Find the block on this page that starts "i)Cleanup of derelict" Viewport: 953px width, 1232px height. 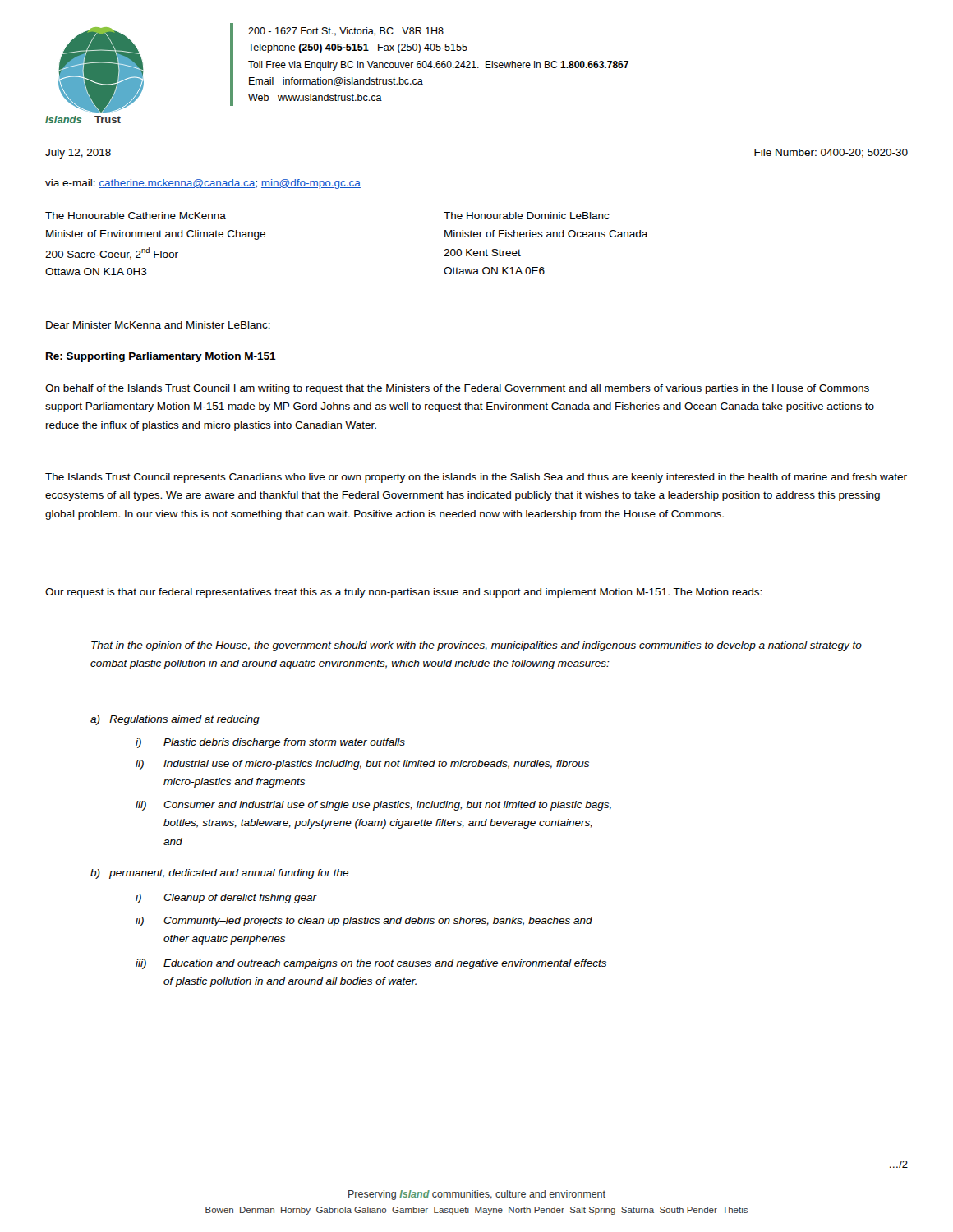[x=226, y=897]
